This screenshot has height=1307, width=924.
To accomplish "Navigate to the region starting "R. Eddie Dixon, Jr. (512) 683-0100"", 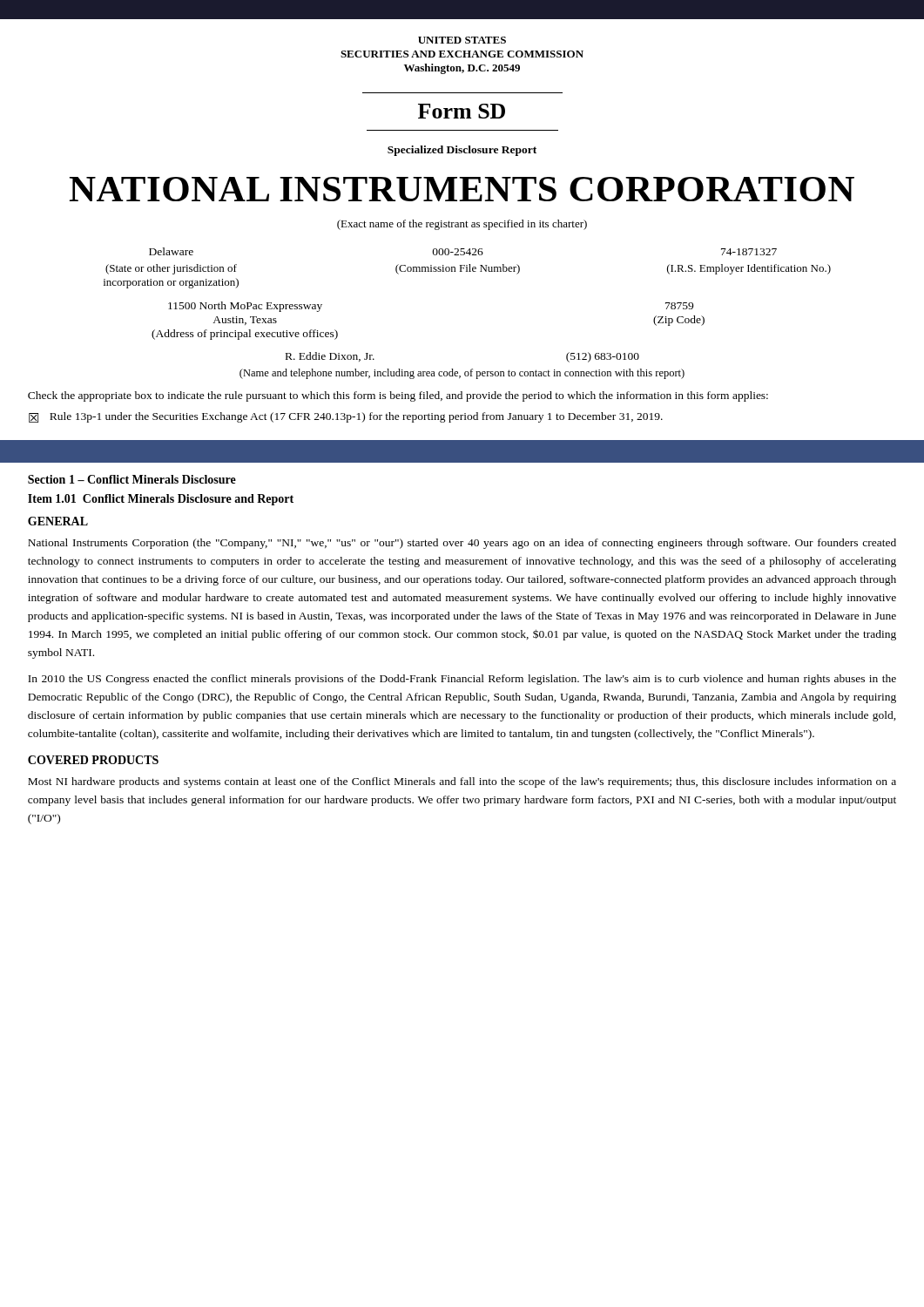I will click(331, 357).
